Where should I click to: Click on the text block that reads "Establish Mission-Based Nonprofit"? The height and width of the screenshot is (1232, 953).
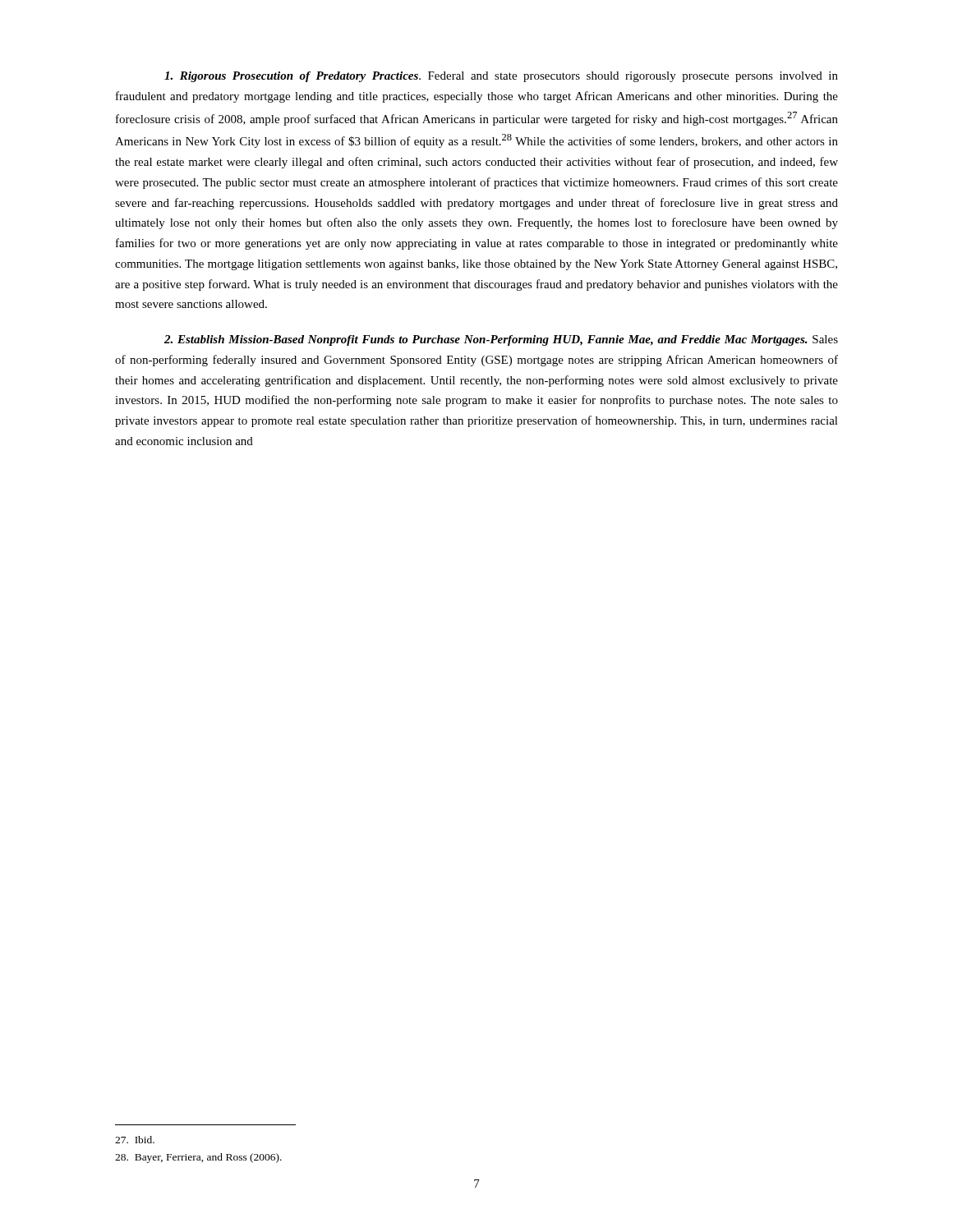click(x=476, y=390)
